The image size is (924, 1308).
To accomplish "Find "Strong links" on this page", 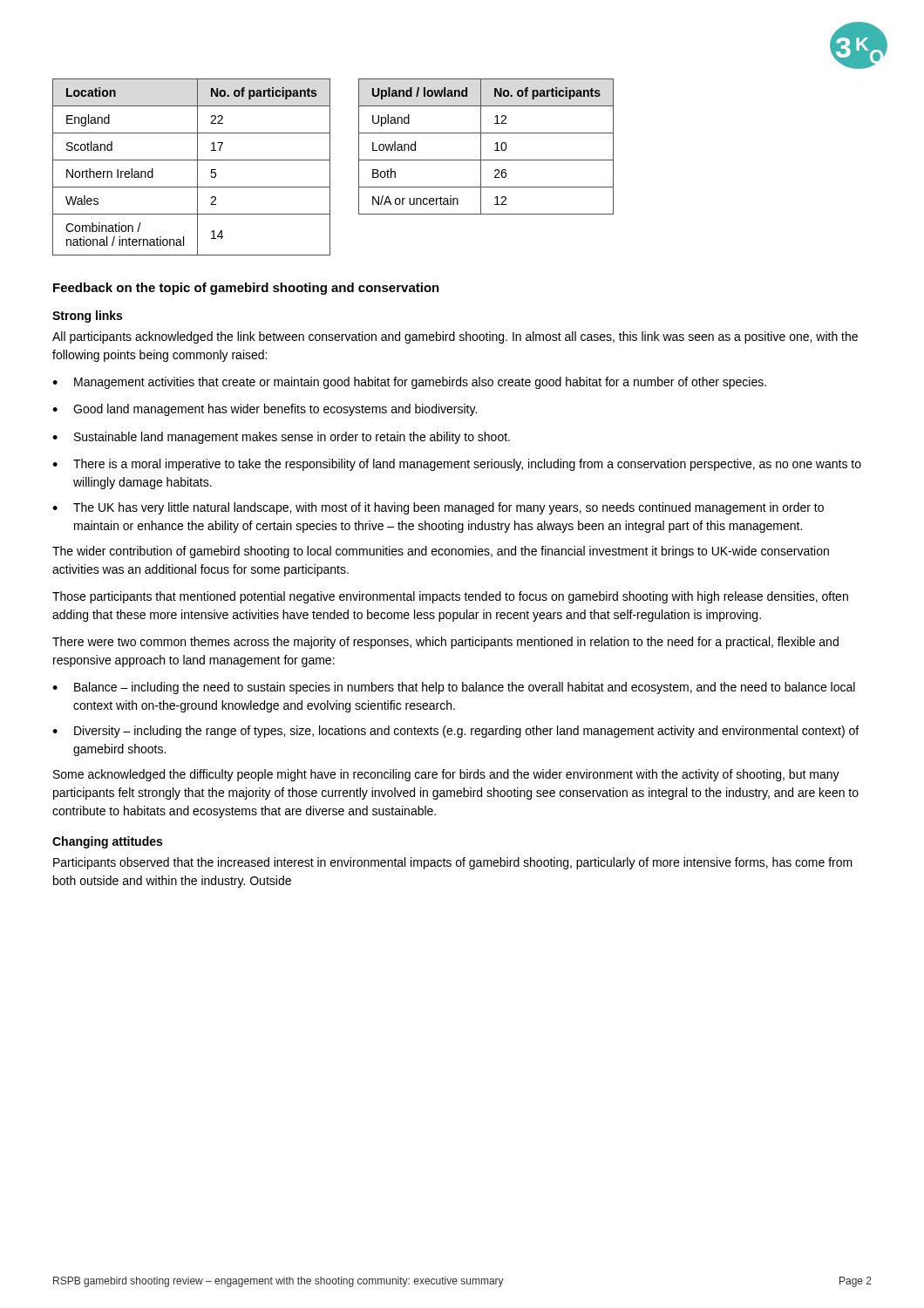I will coord(88,316).
